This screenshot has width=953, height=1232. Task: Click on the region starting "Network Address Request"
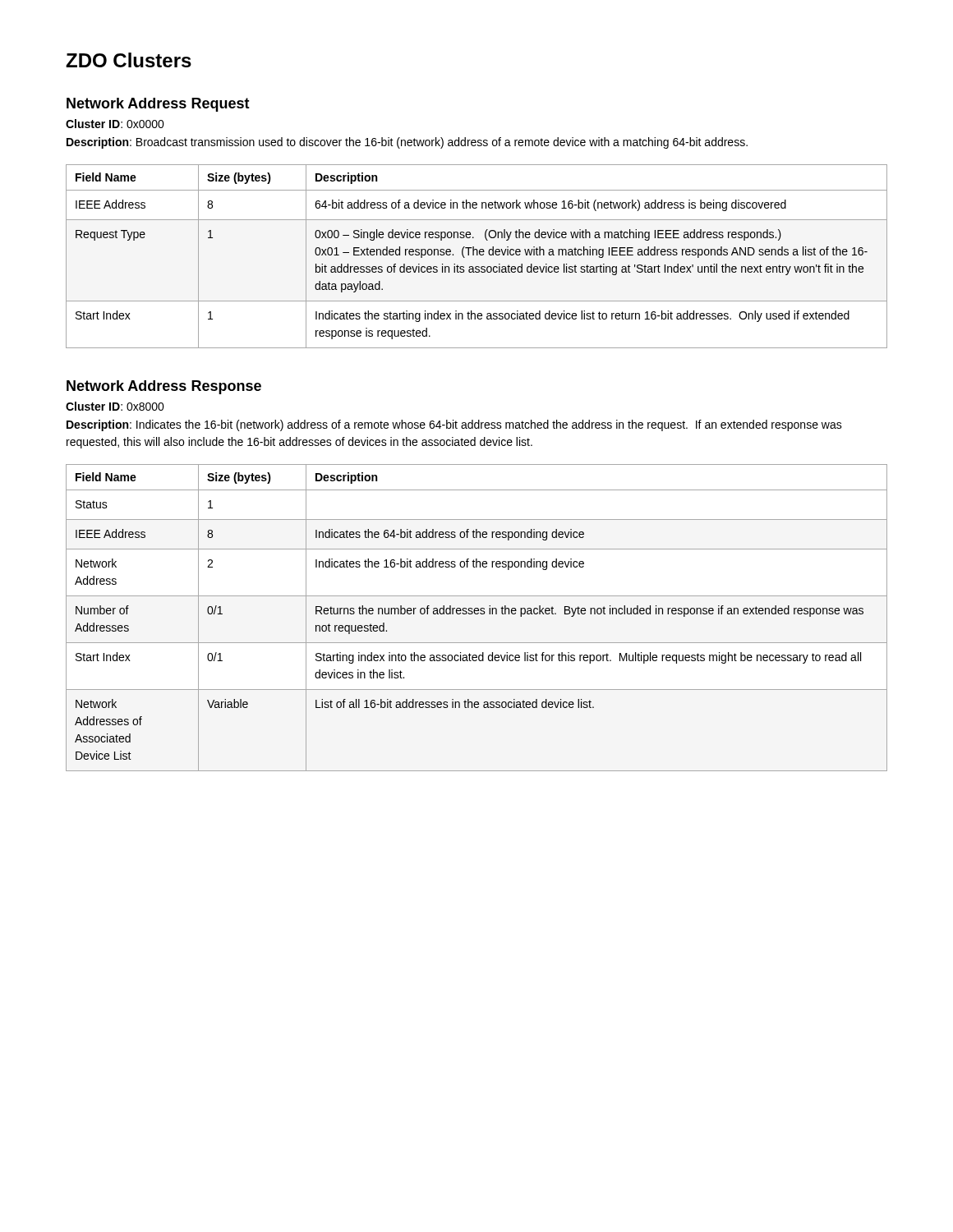coord(158,104)
